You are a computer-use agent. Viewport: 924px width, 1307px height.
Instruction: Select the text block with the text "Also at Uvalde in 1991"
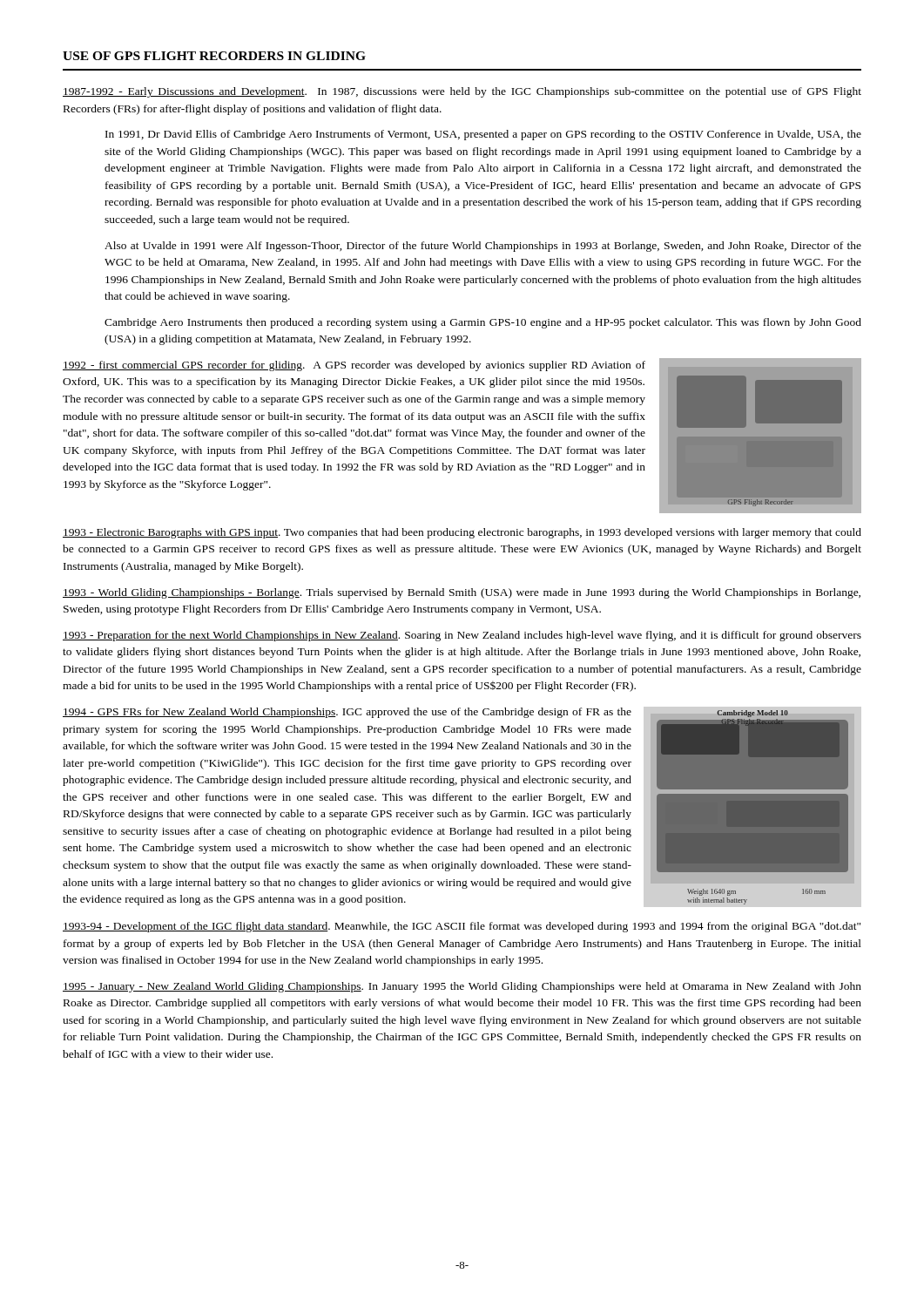pos(483,270)
